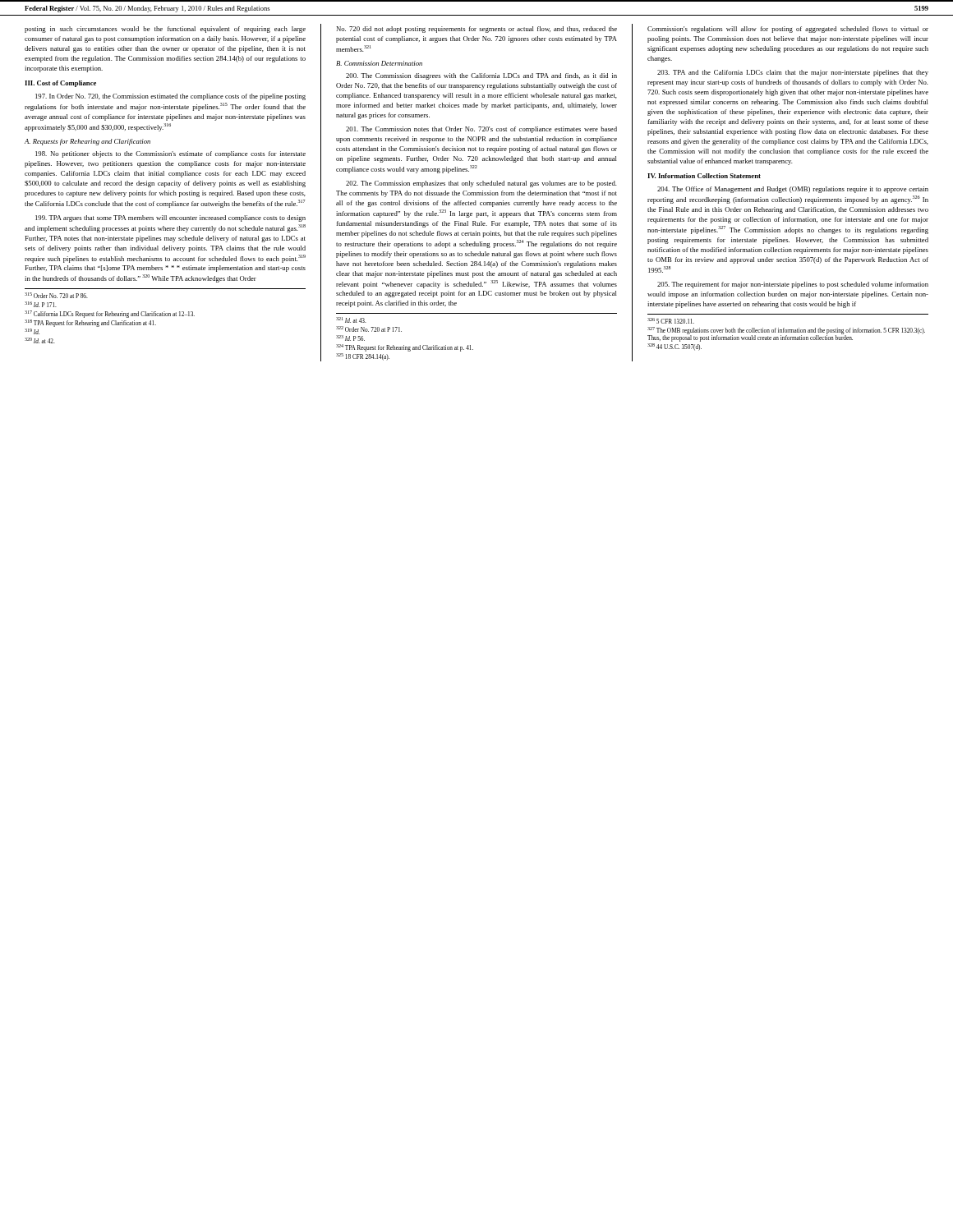
Task: Locate the text block that reads "The Office of Management and Budget (OMB)"
Action: [x=788, y=246]
